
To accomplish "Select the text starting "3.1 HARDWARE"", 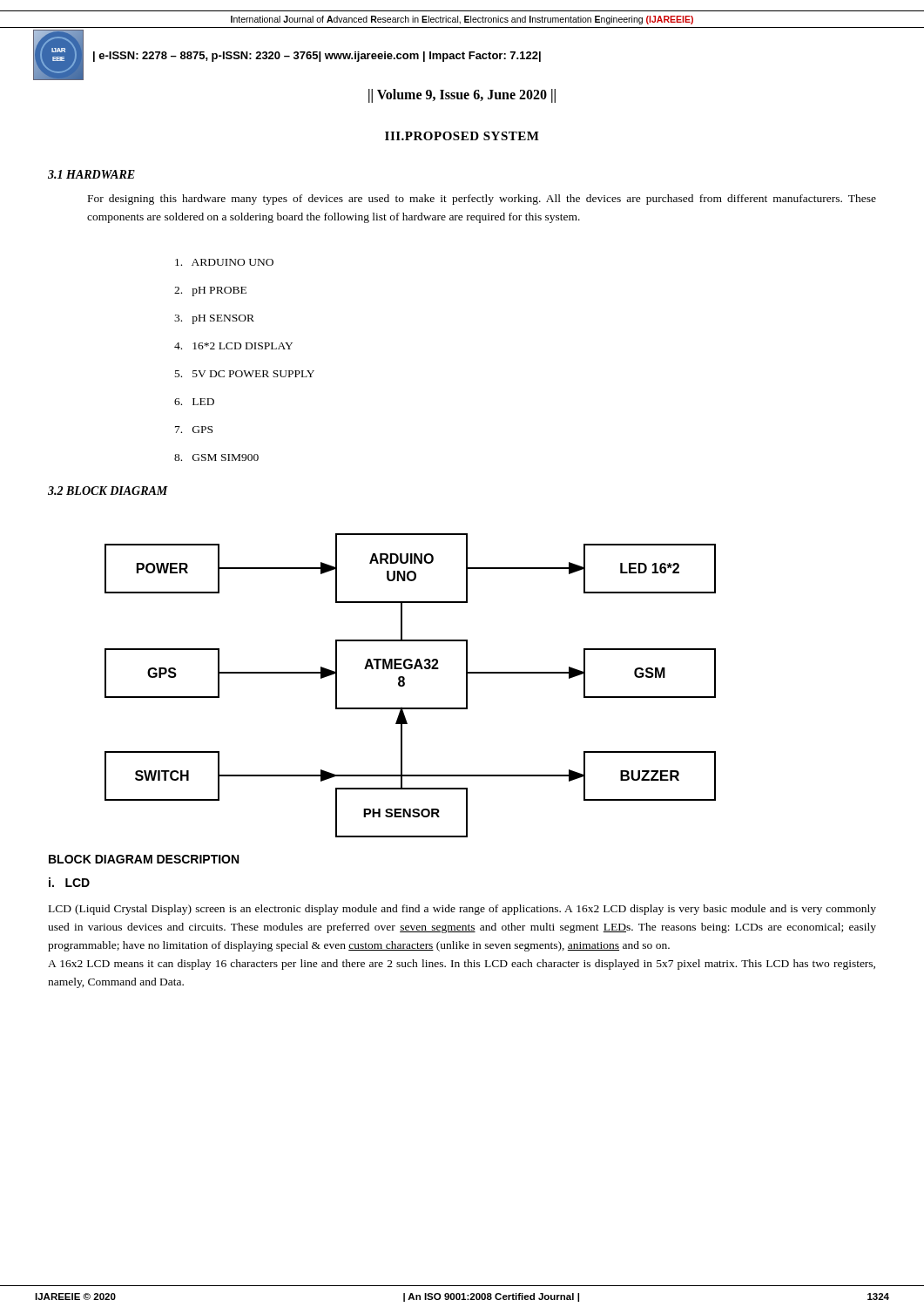I will tap(91, 175).
